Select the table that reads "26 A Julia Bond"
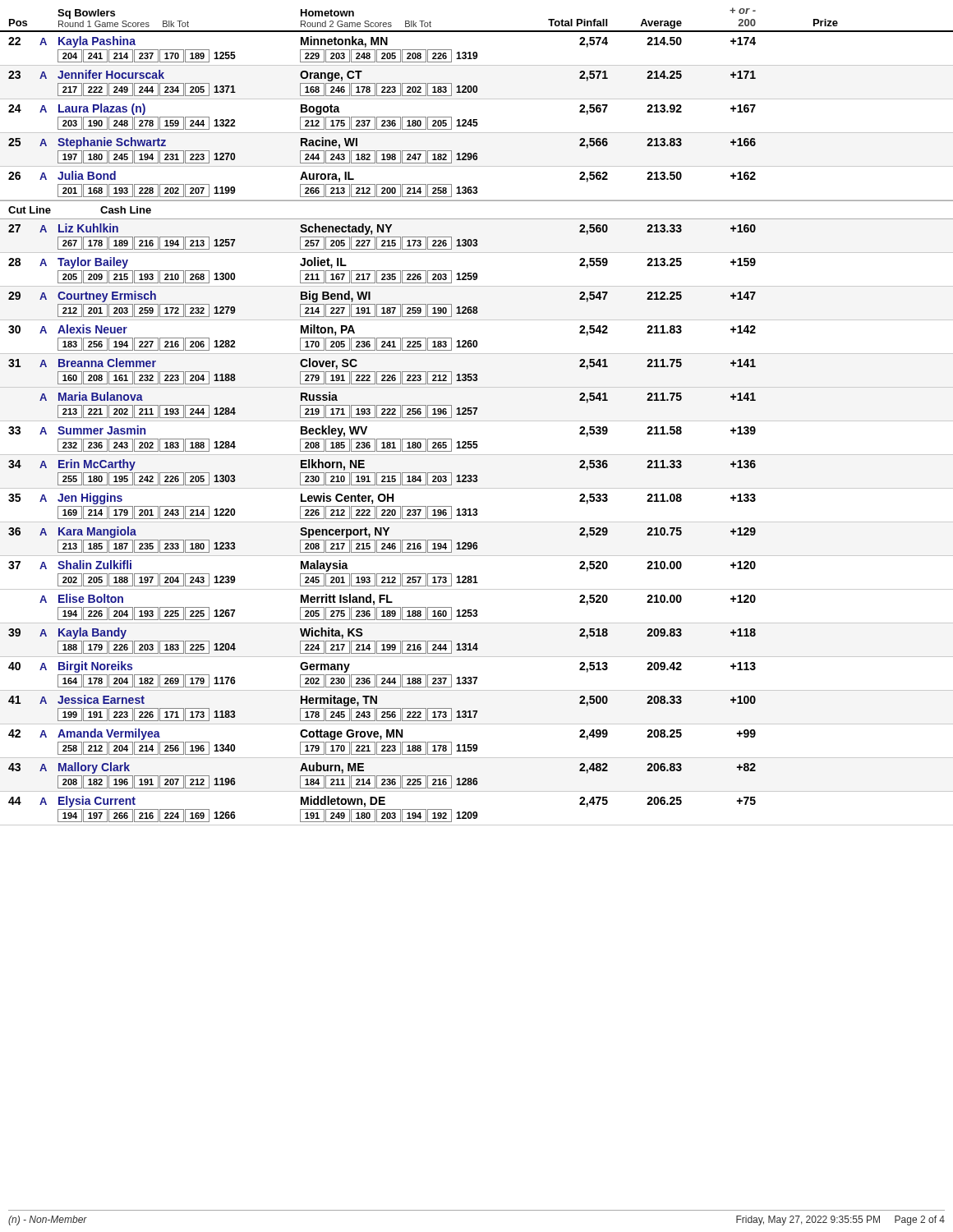Screen dimensions: 1232x953 [x=476, y=184]
